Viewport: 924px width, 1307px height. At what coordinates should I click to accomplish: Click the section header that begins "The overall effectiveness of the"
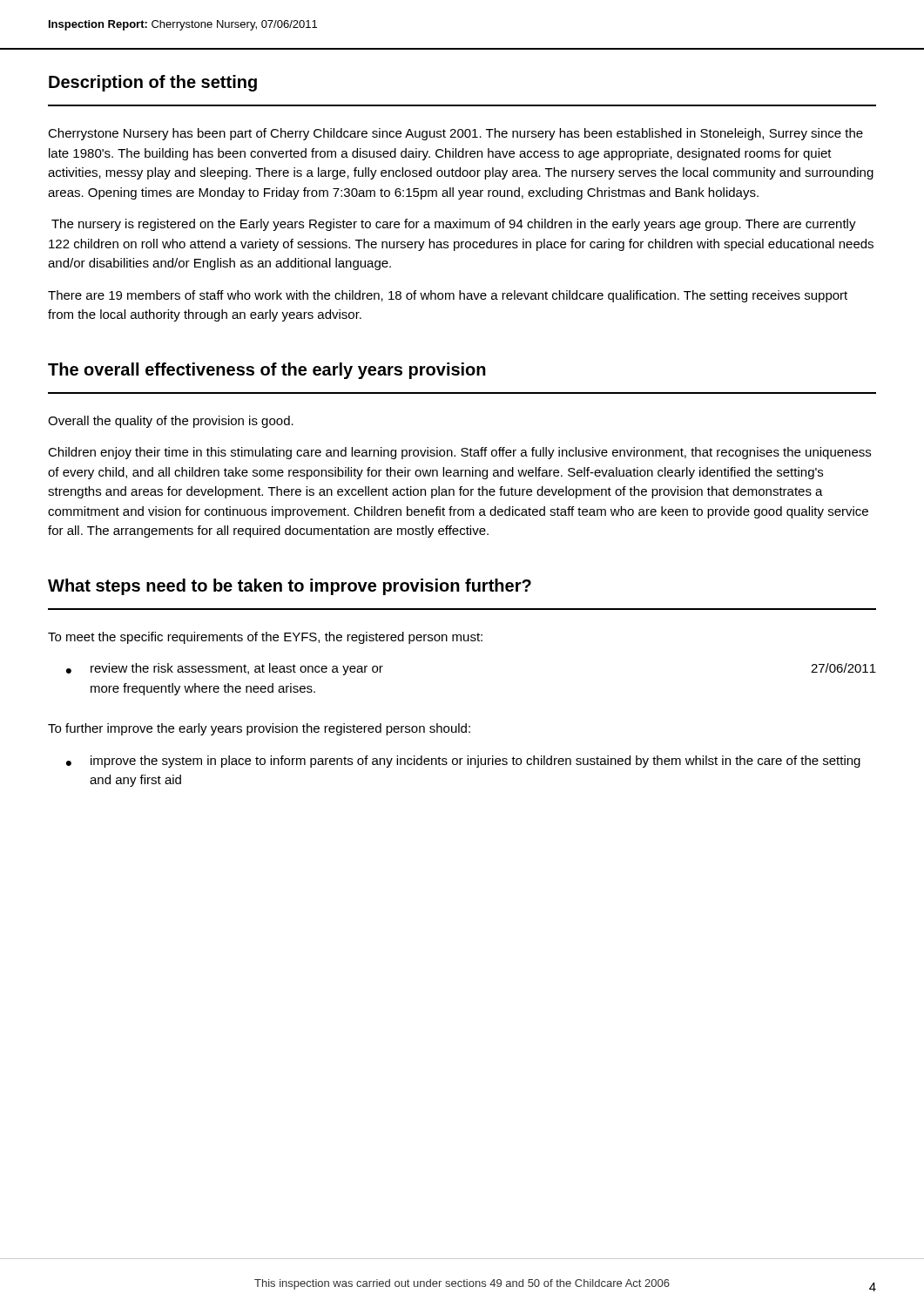pyautogui.click(x=267, y=369)
